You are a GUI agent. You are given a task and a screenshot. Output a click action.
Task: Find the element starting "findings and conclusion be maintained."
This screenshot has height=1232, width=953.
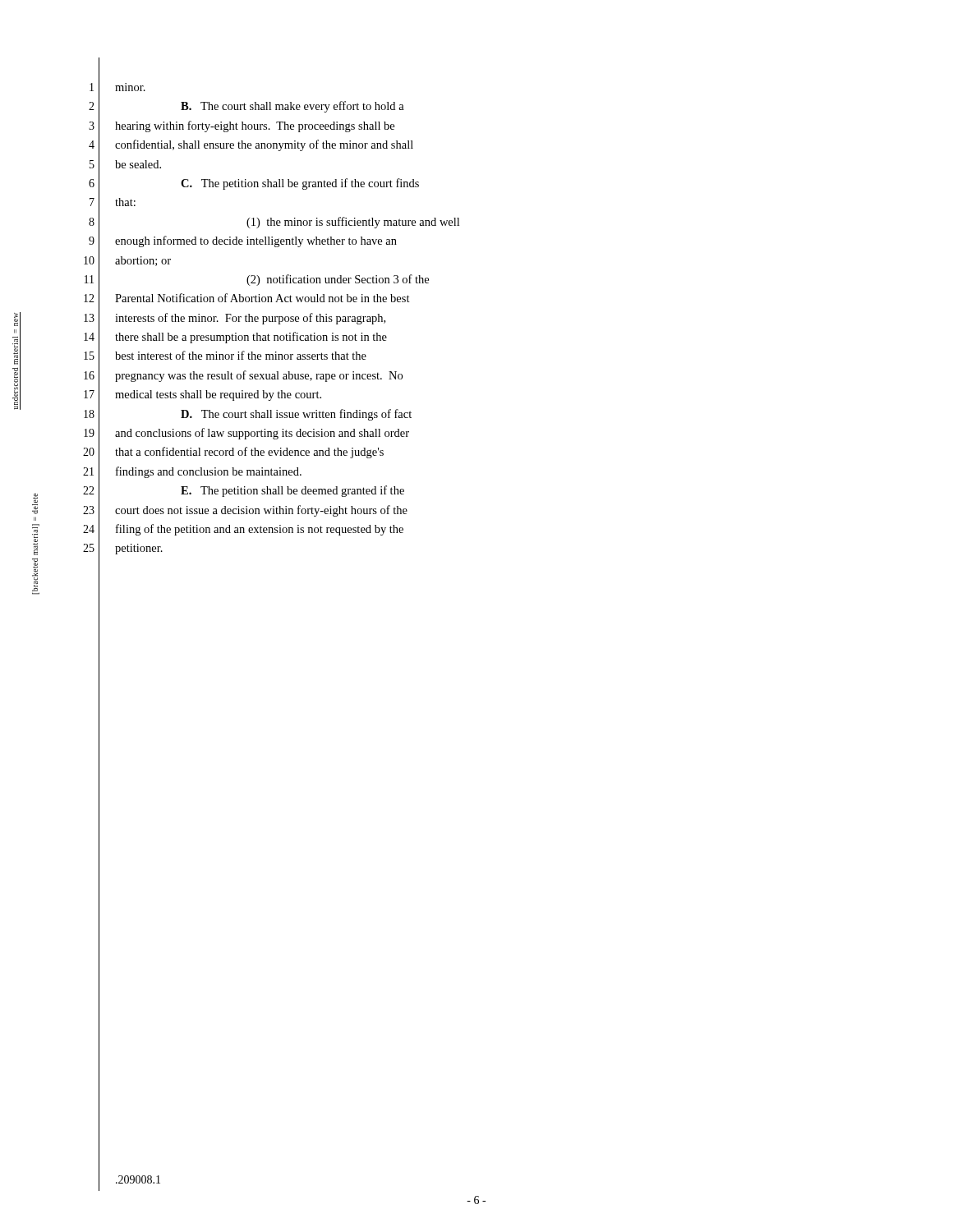point(208,471)
